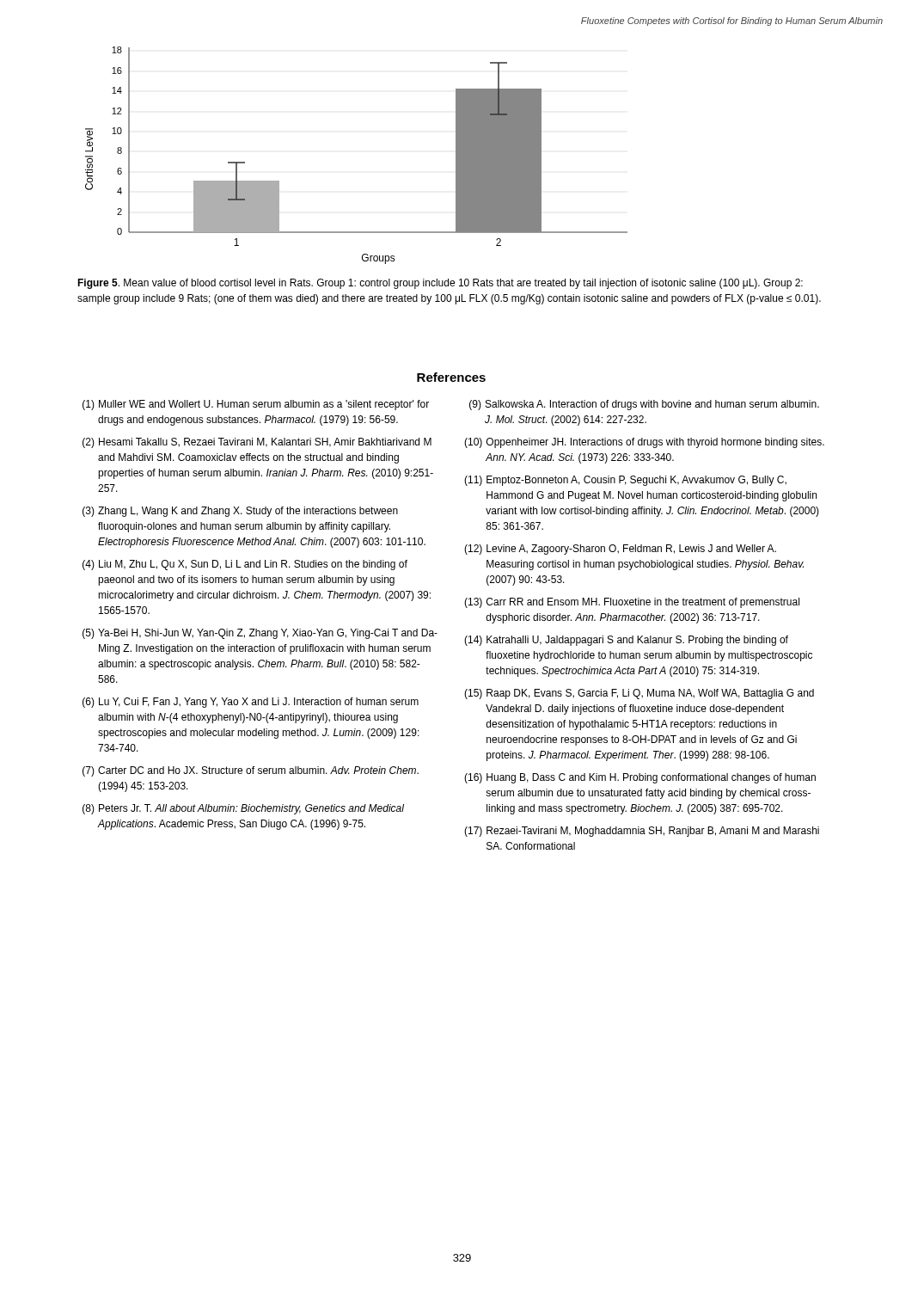This screenshot has height=1290, width=924.
Task: Click on the region starting "(12) Levine A, Zagoory-Sharon"
Action: pyautogui.click(x=645, y=564)
